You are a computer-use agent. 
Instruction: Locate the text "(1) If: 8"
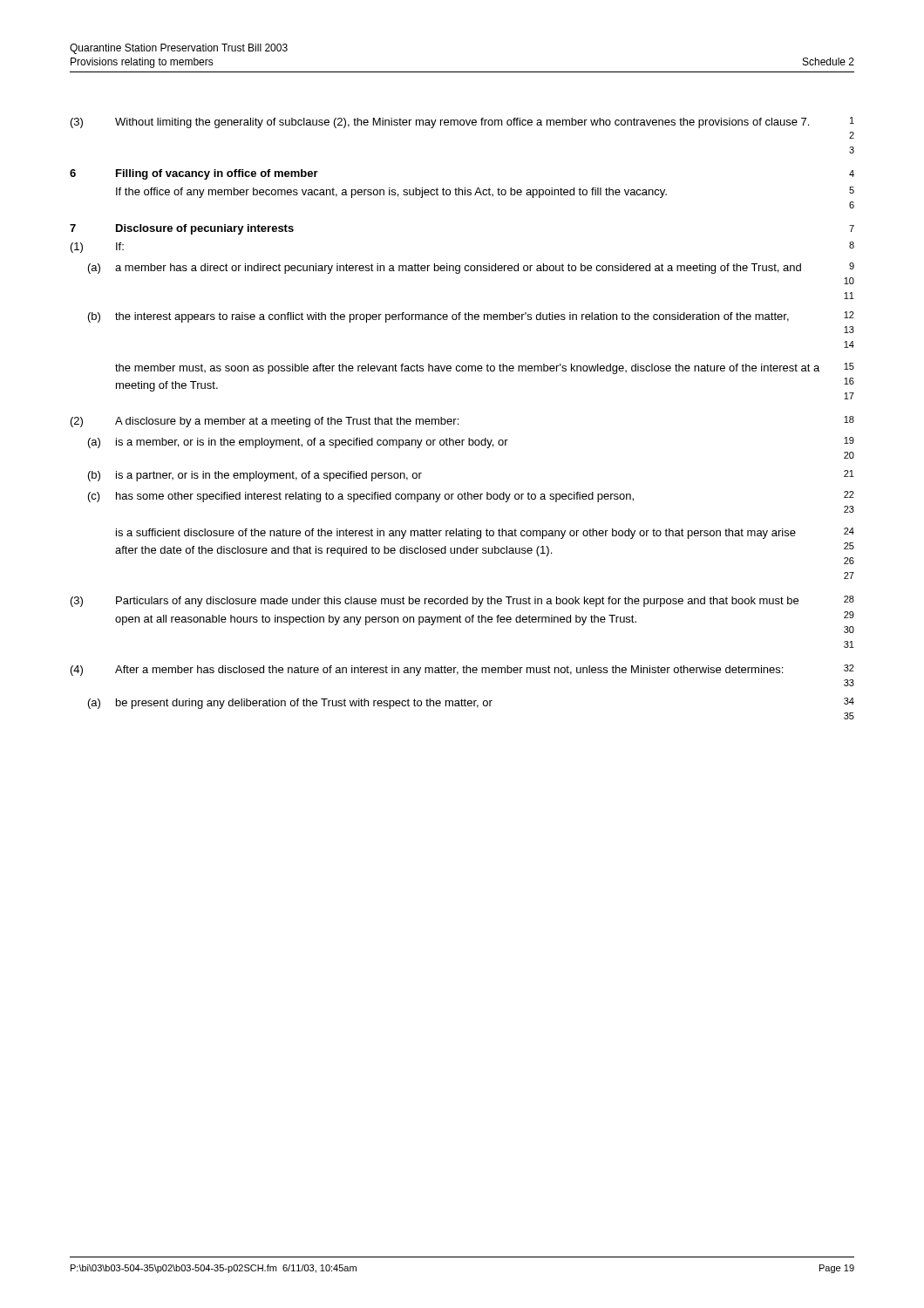coord(76,247)
